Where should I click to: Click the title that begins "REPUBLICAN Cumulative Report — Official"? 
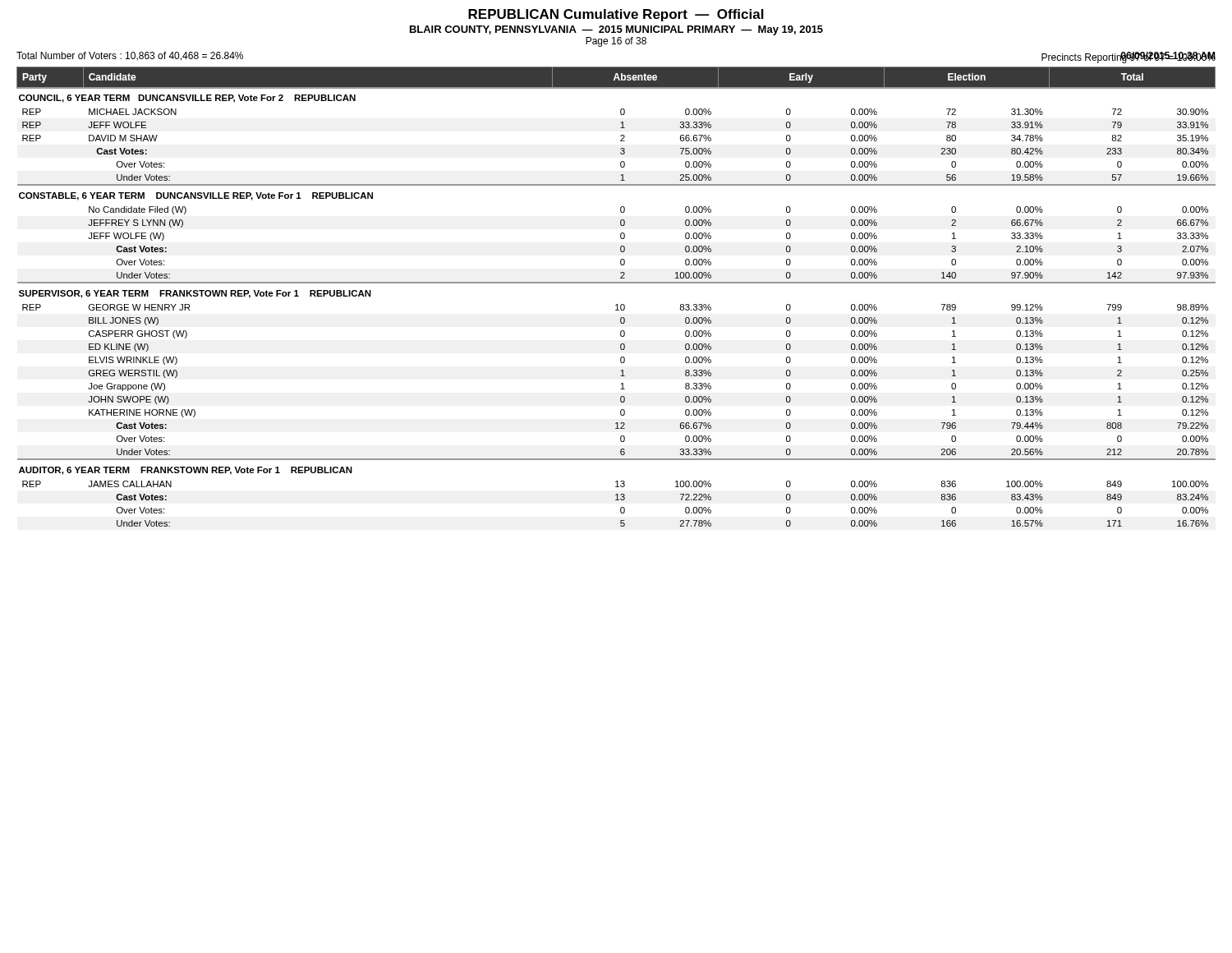616,27
